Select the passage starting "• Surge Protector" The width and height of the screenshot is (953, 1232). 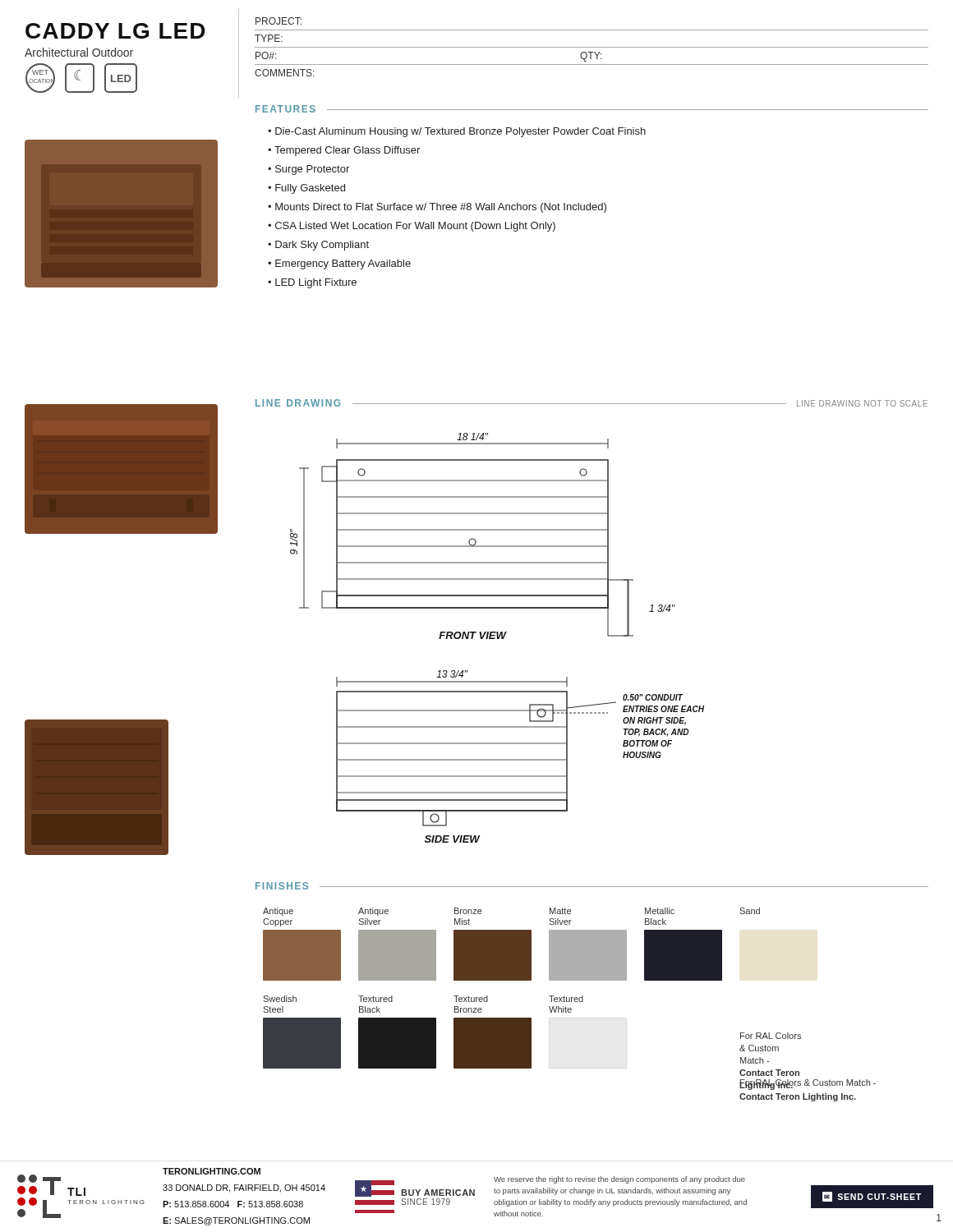[309, 169]
